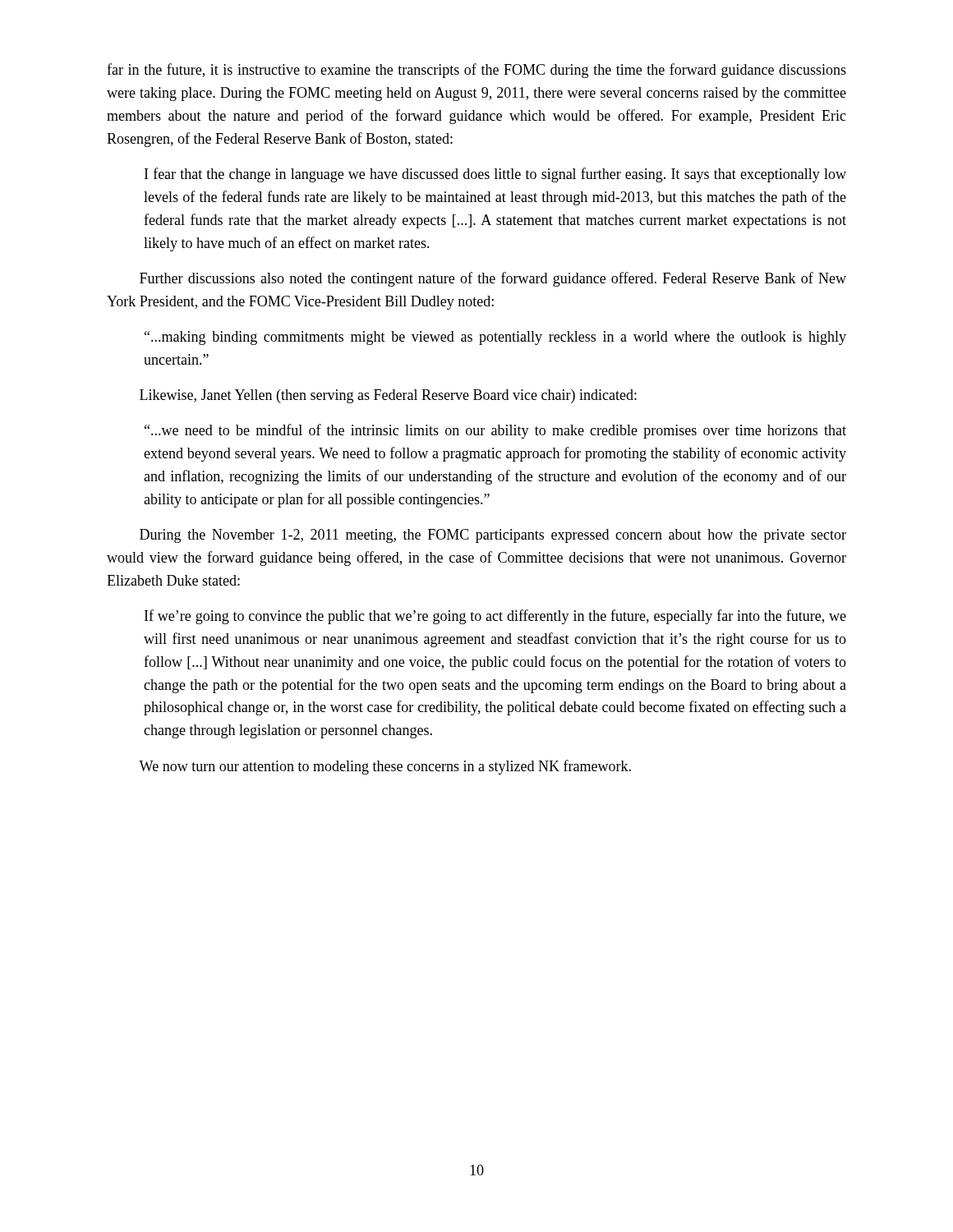
Task: Click the passage that begins "If we’re going to convince the"
Action: coord(495,674)
